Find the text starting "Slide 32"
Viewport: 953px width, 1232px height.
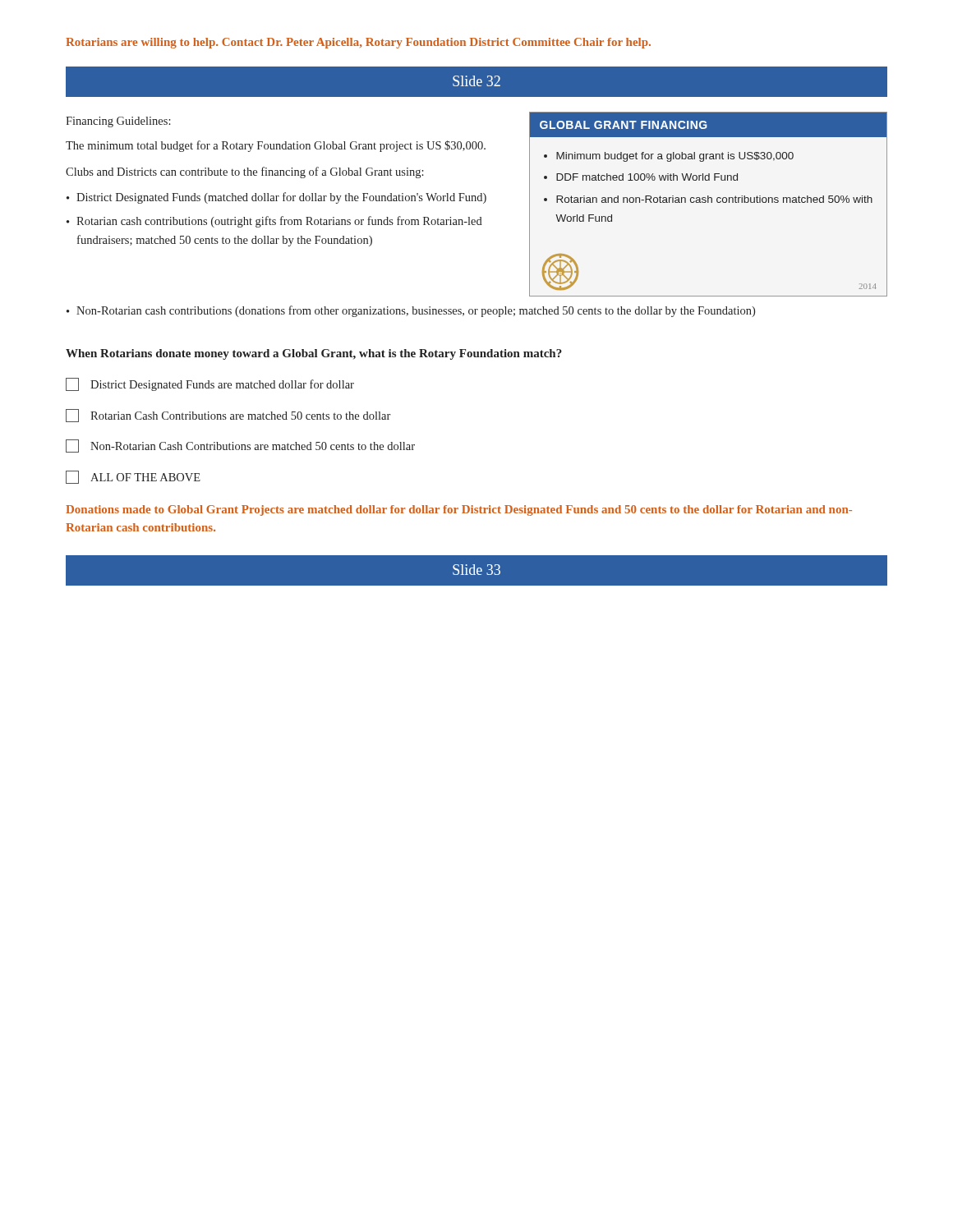476,81
